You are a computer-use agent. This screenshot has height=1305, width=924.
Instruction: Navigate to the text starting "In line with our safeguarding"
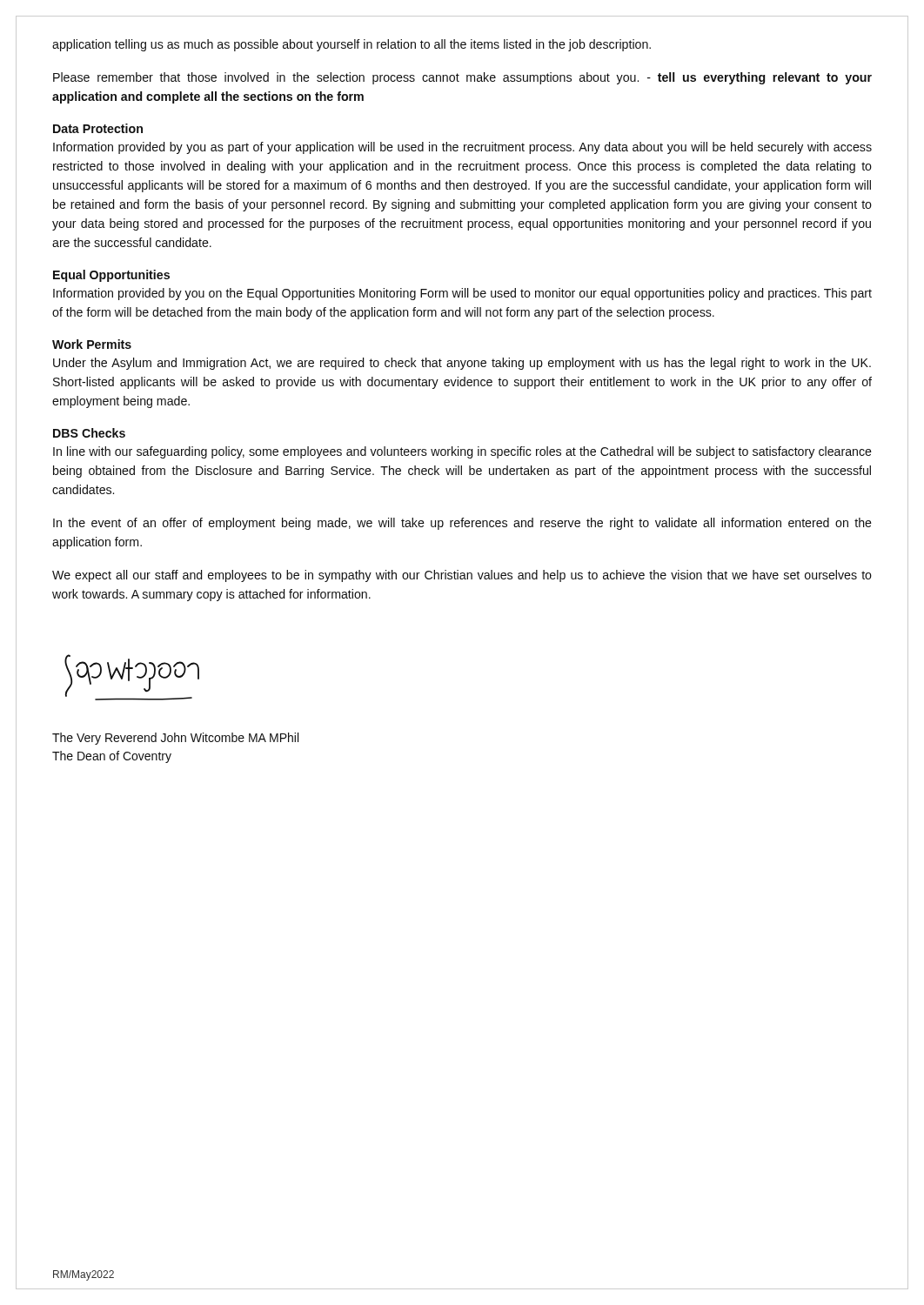coord(462,471)
